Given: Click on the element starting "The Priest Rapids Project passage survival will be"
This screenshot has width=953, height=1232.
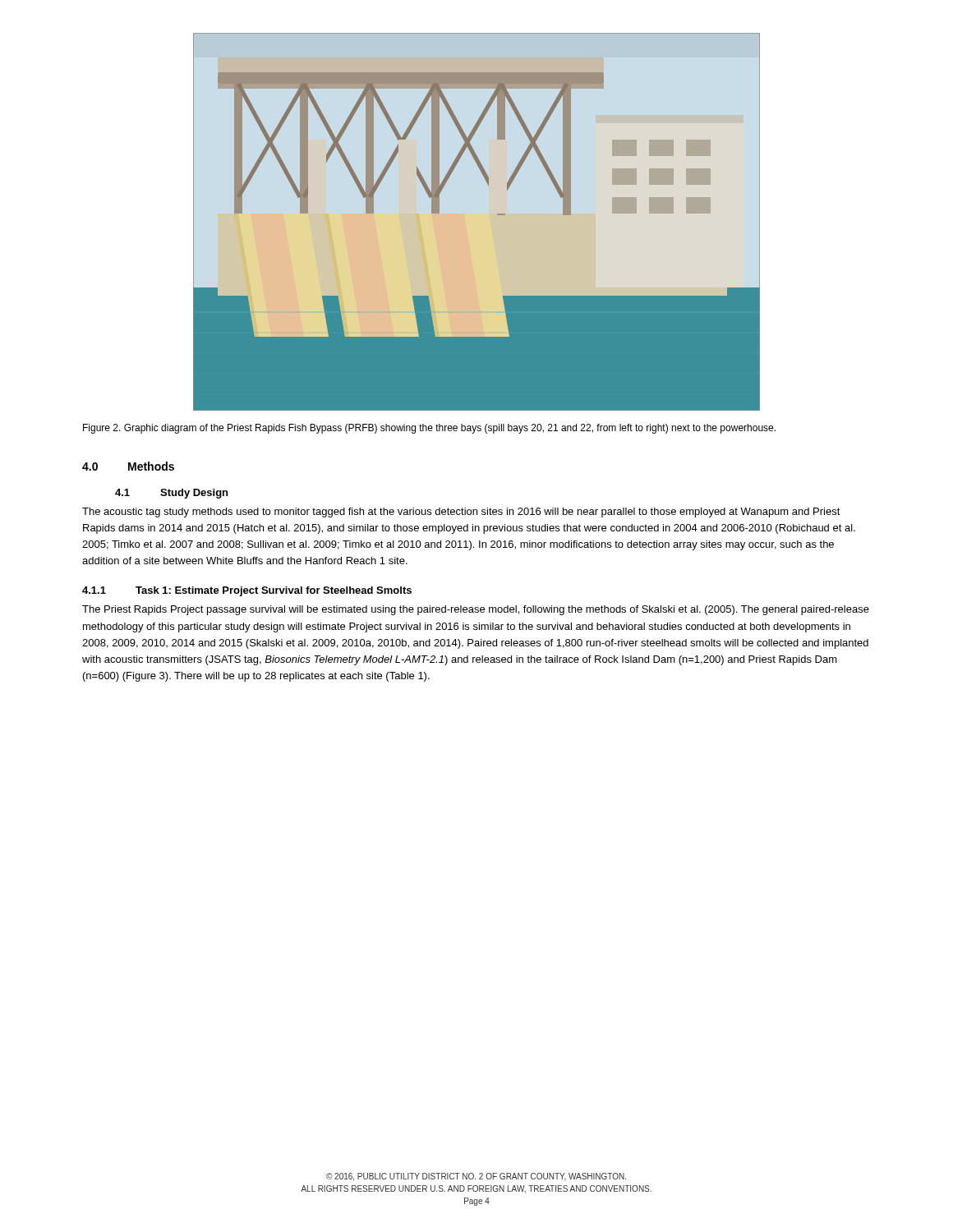Looking at the screenshot, I should (x=476, y=642).
